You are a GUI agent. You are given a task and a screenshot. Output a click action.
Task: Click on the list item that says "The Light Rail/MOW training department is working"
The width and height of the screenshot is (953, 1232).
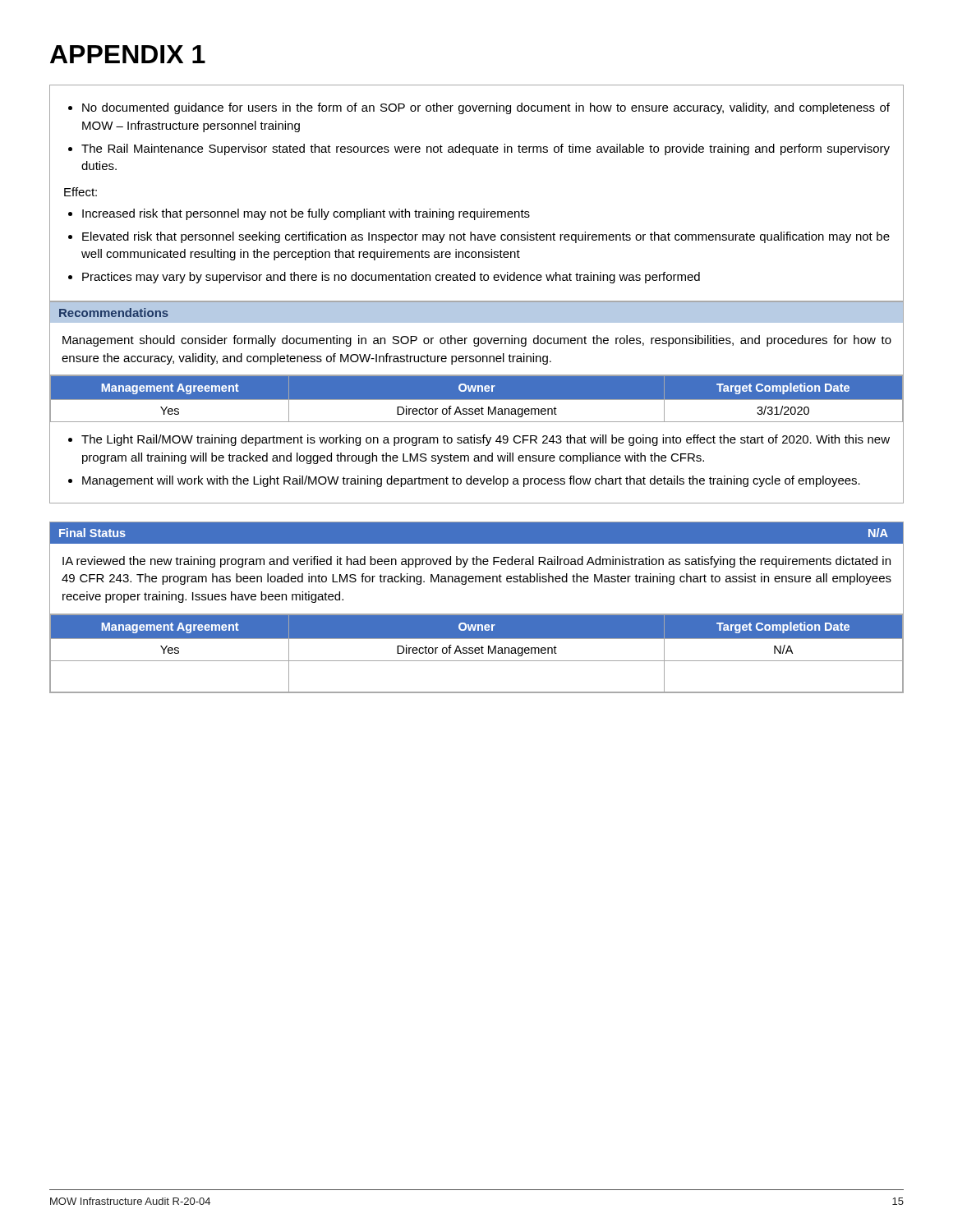(x=486, y=448)
